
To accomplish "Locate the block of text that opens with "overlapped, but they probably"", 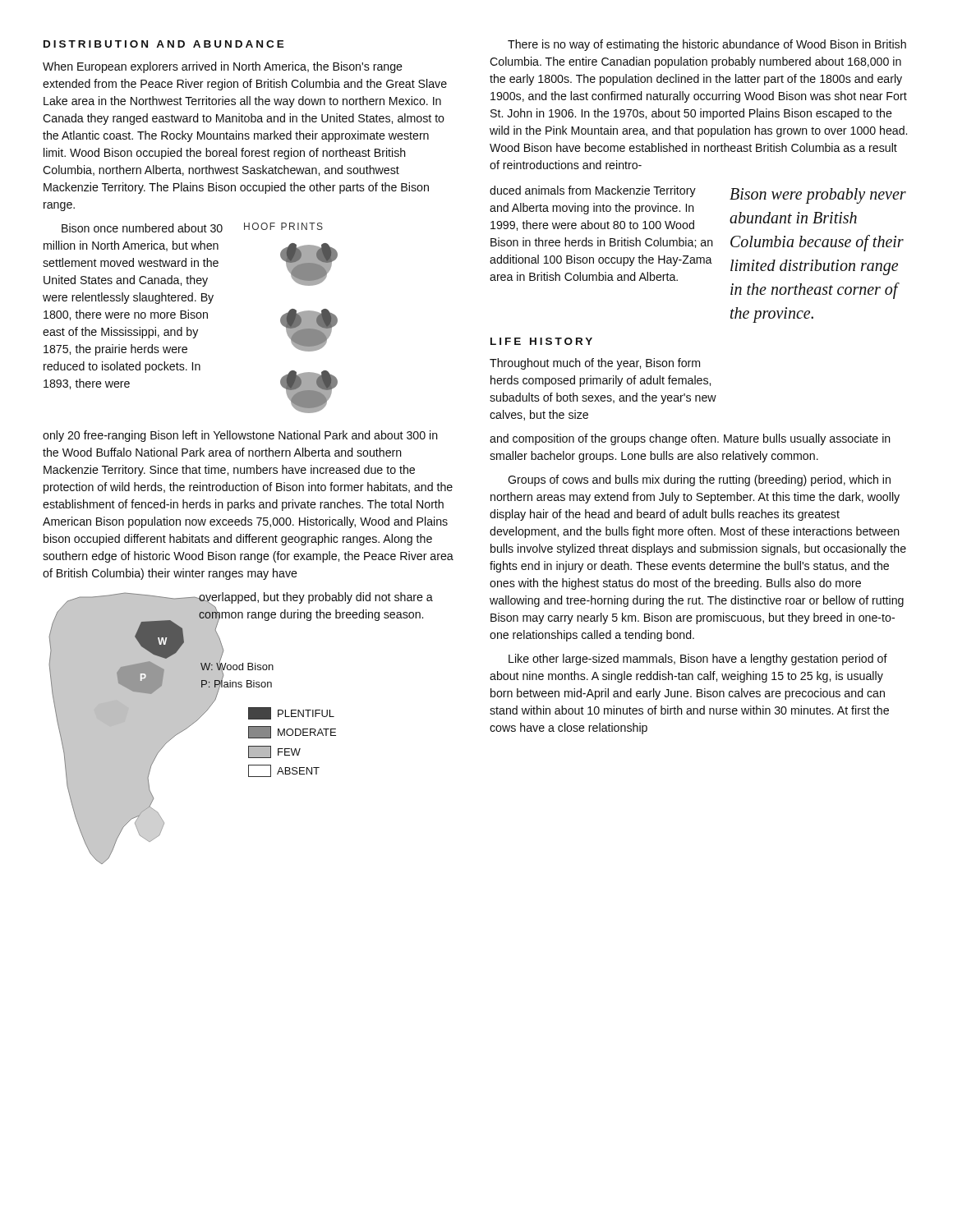I will [x=316, y=606].
